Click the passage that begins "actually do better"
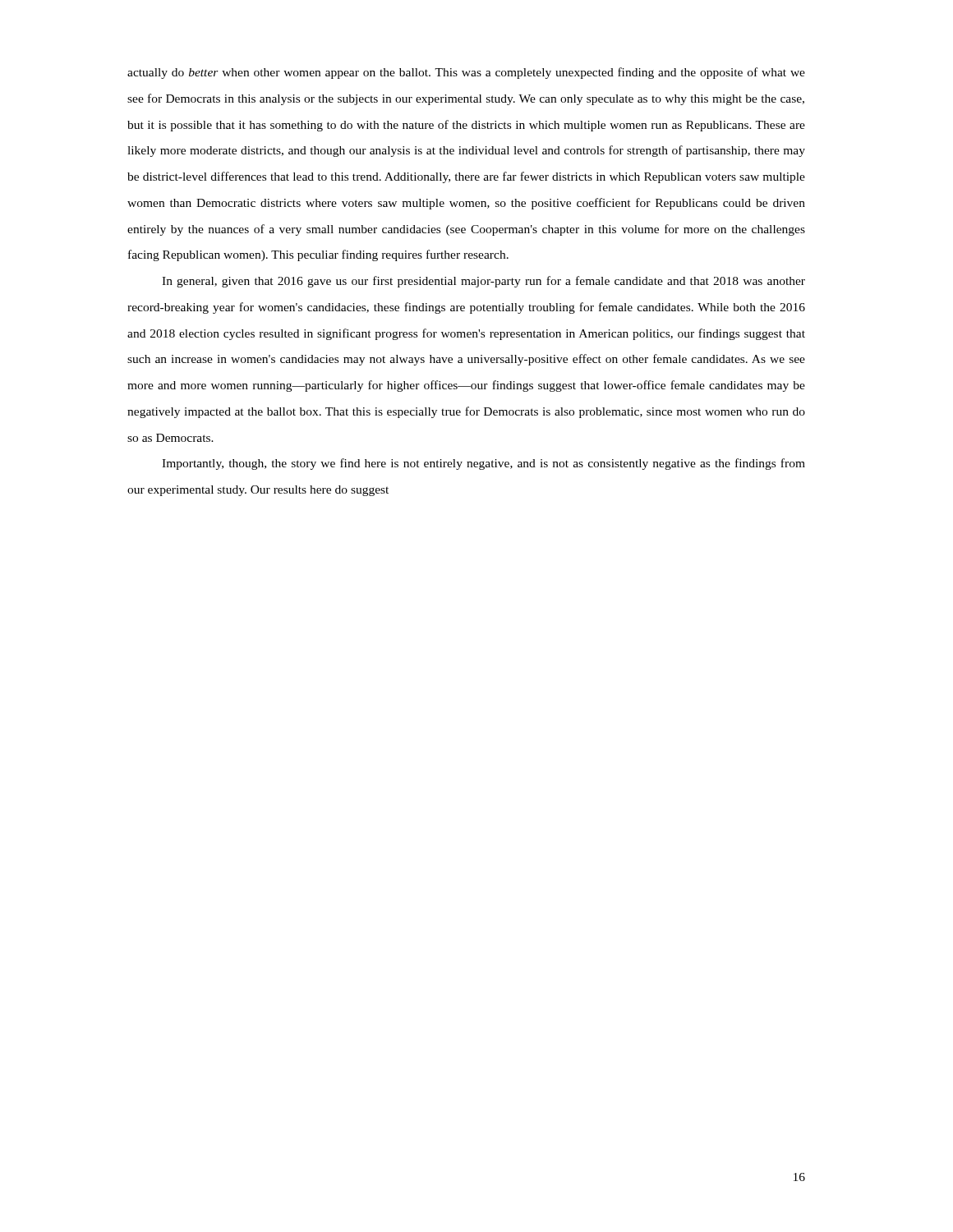This screenshot has width=953, height=1232. (466, 163)
